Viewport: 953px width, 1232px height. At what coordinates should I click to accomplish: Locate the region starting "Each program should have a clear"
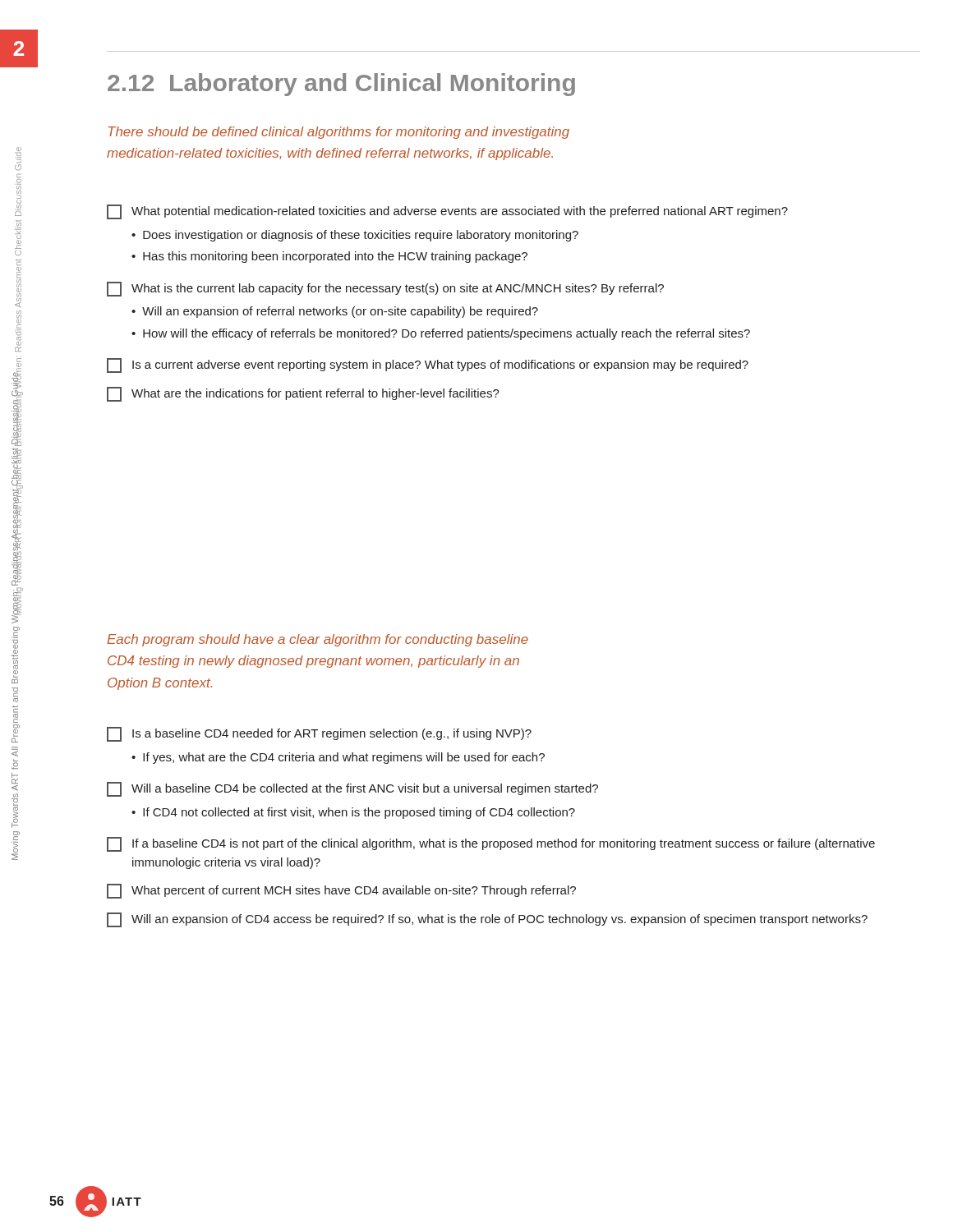[513, 662]
